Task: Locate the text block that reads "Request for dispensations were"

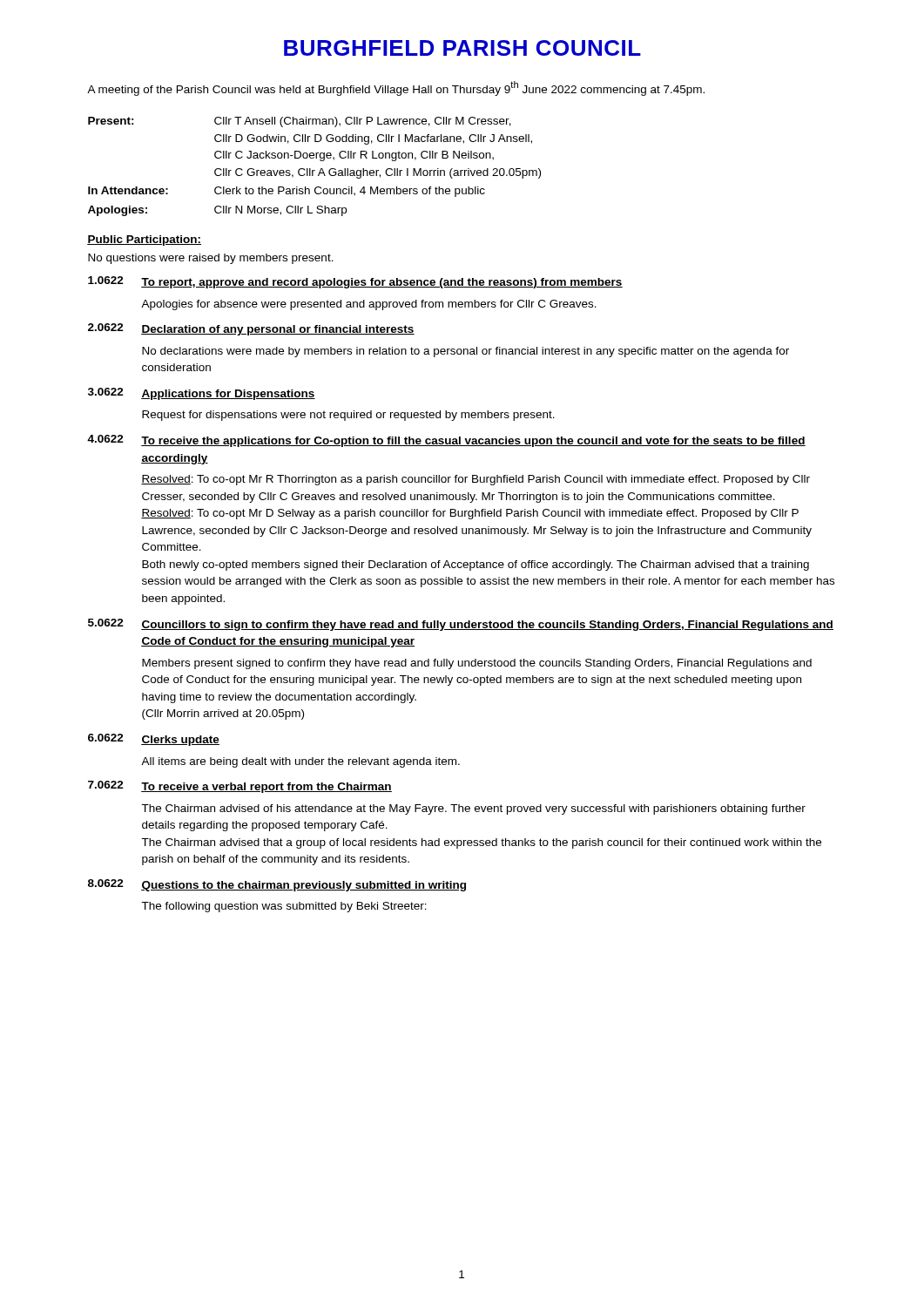Action: (348, 415)
